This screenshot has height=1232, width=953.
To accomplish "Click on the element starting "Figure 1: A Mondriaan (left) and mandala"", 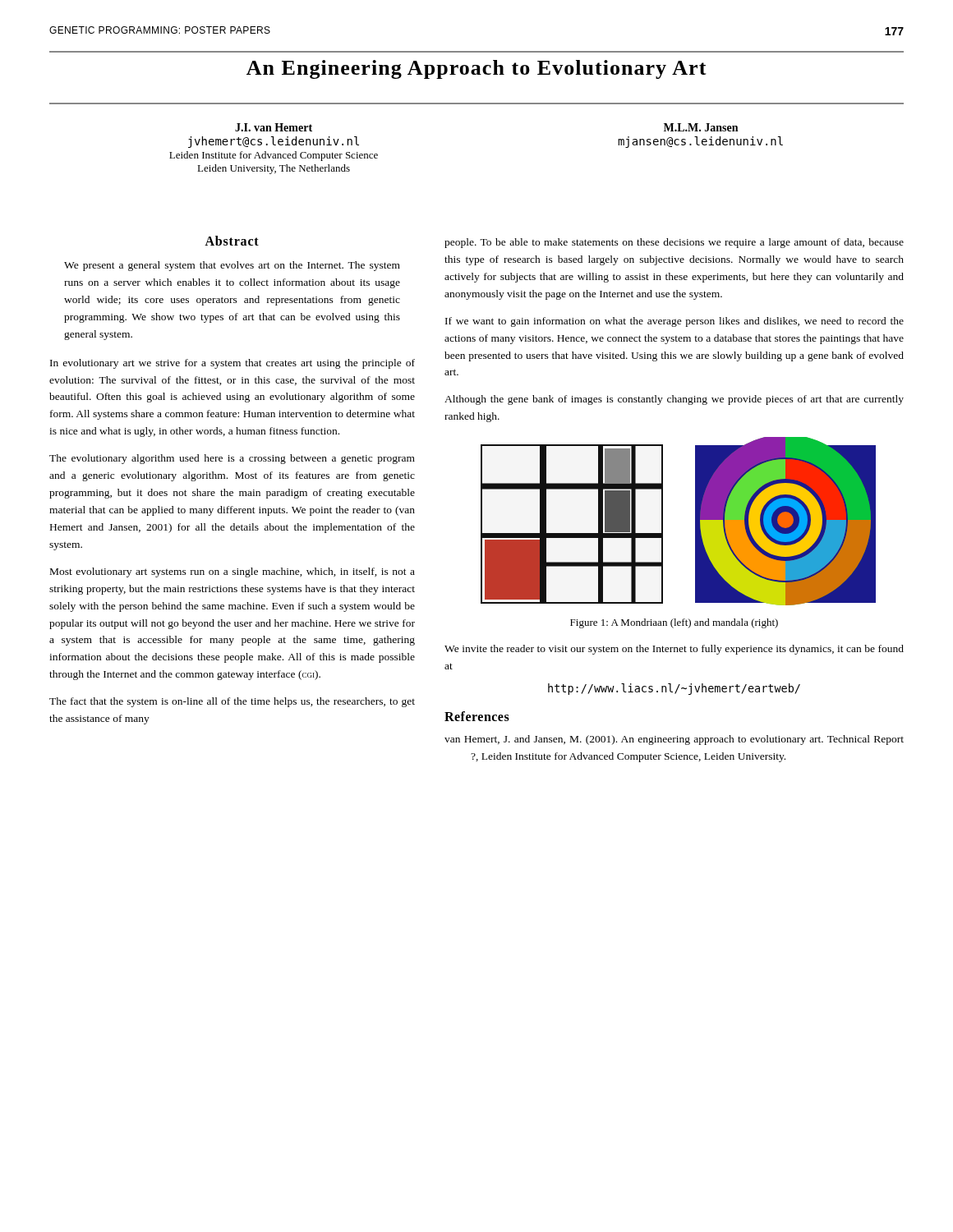I will (x=674, y=622).
